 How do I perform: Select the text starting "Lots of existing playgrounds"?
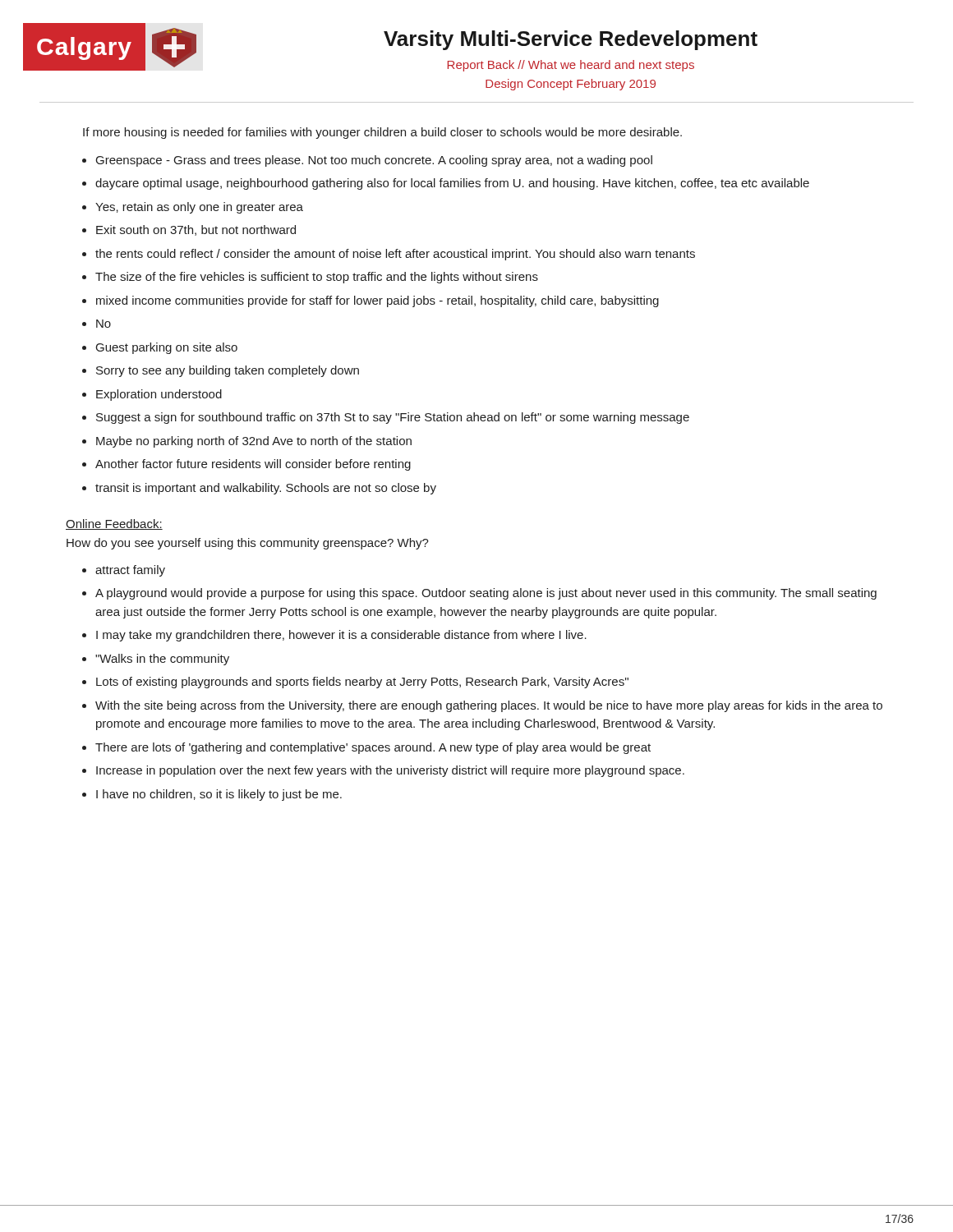pos(362,681)
